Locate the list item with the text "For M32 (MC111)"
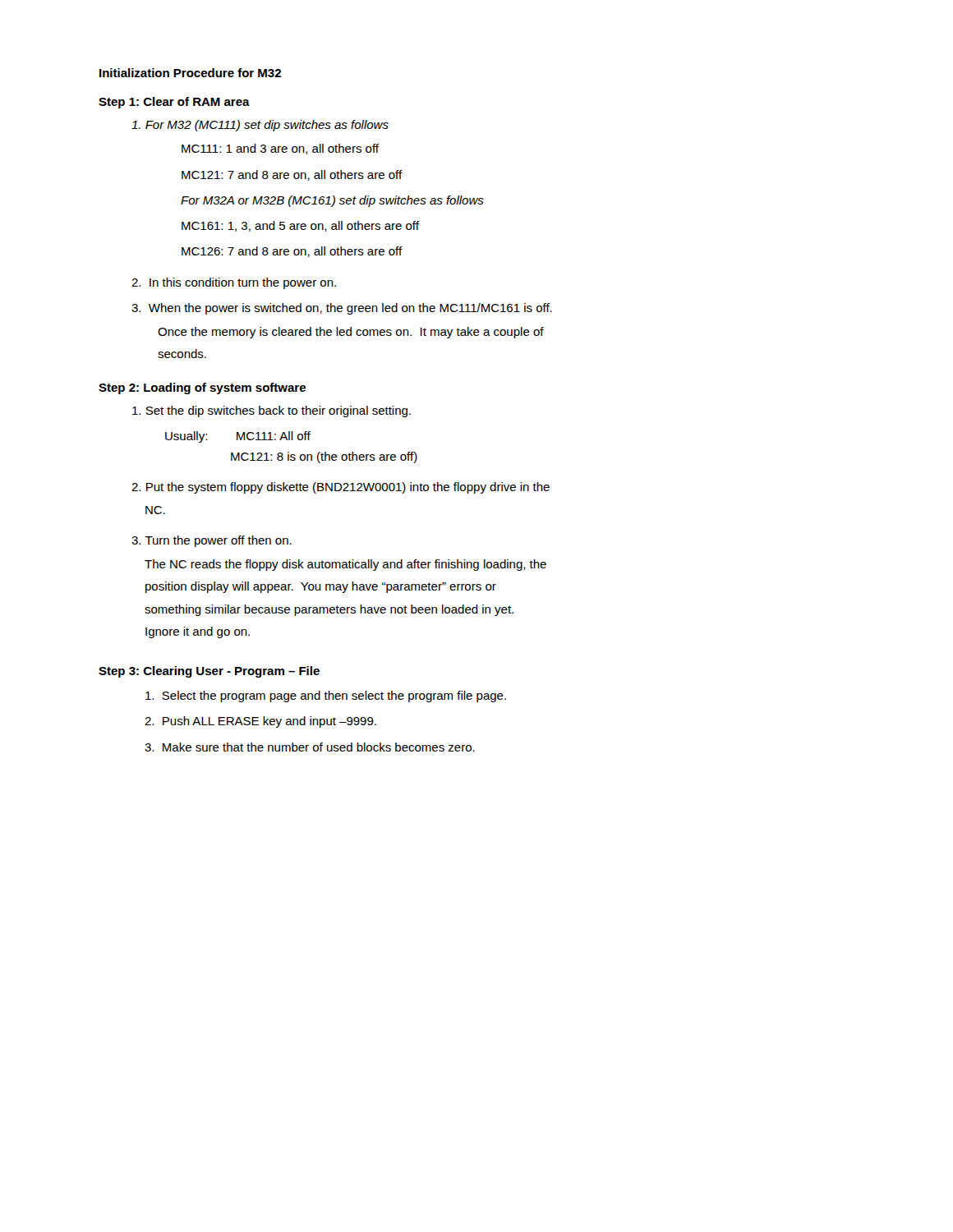Image resolution: width=953 pixels, height=1232 pixels. pyautogui.click(x=260, y=124)
